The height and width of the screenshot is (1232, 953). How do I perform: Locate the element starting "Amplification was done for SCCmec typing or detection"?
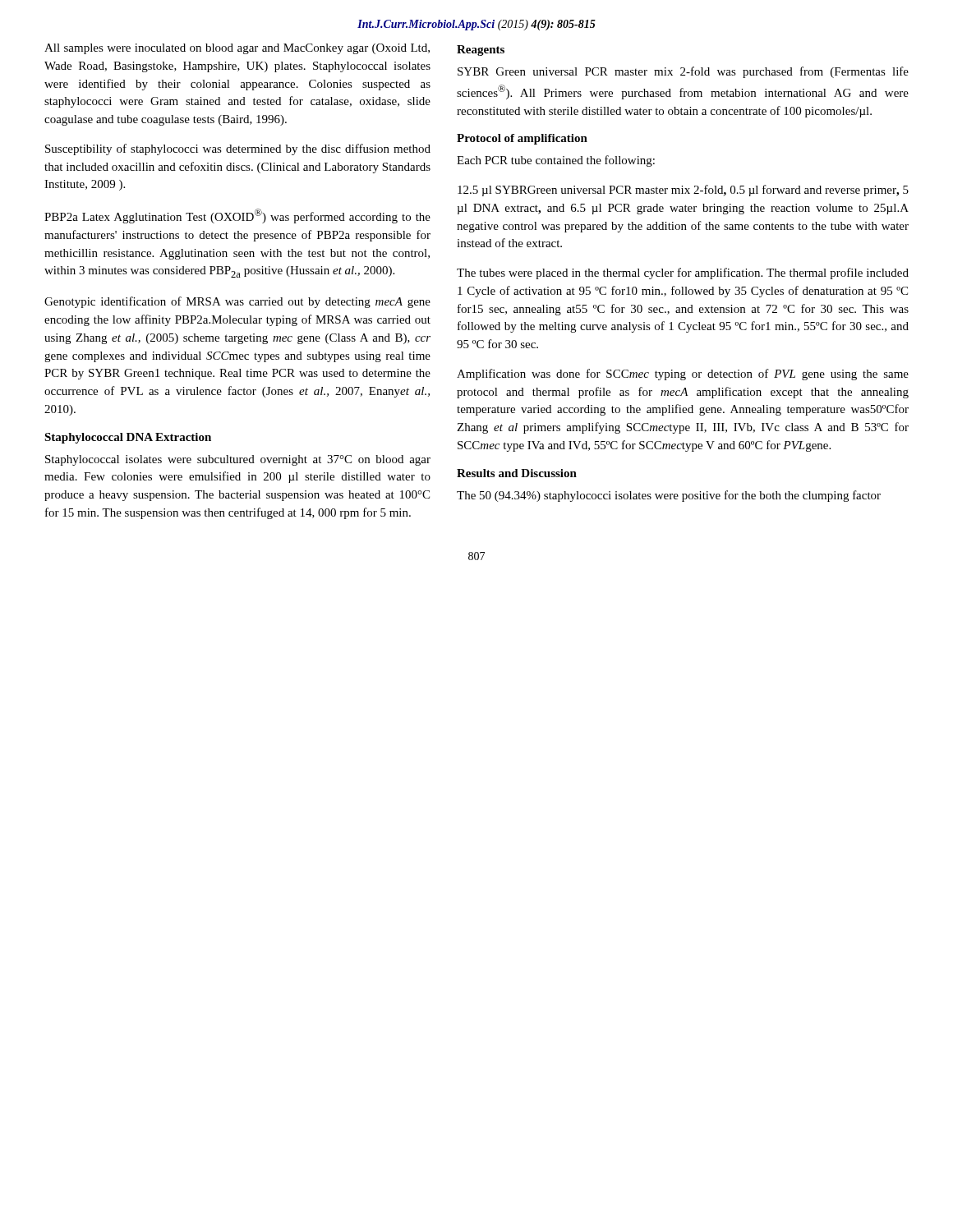683,409
